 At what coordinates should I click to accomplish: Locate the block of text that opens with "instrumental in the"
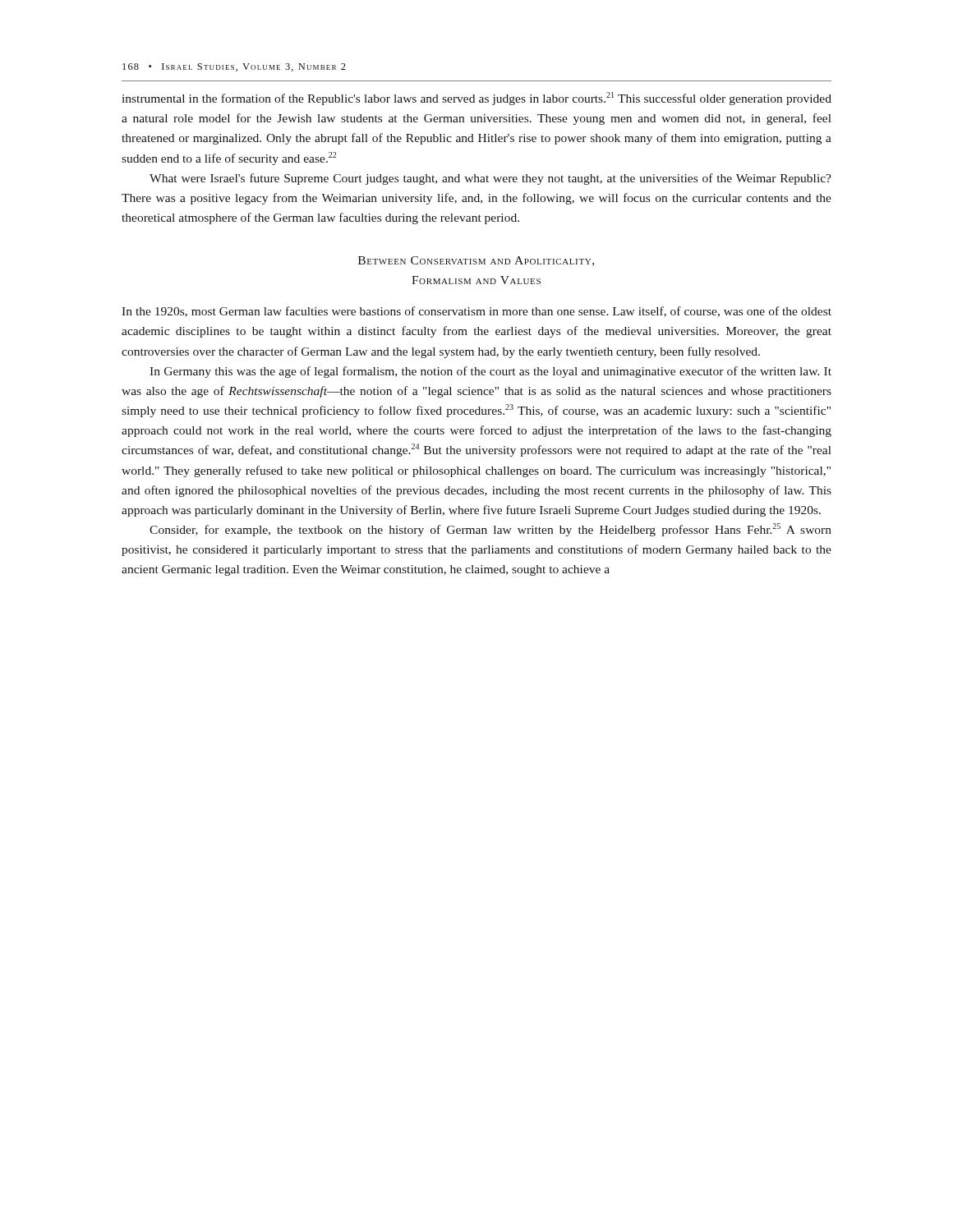coord(476,128)
